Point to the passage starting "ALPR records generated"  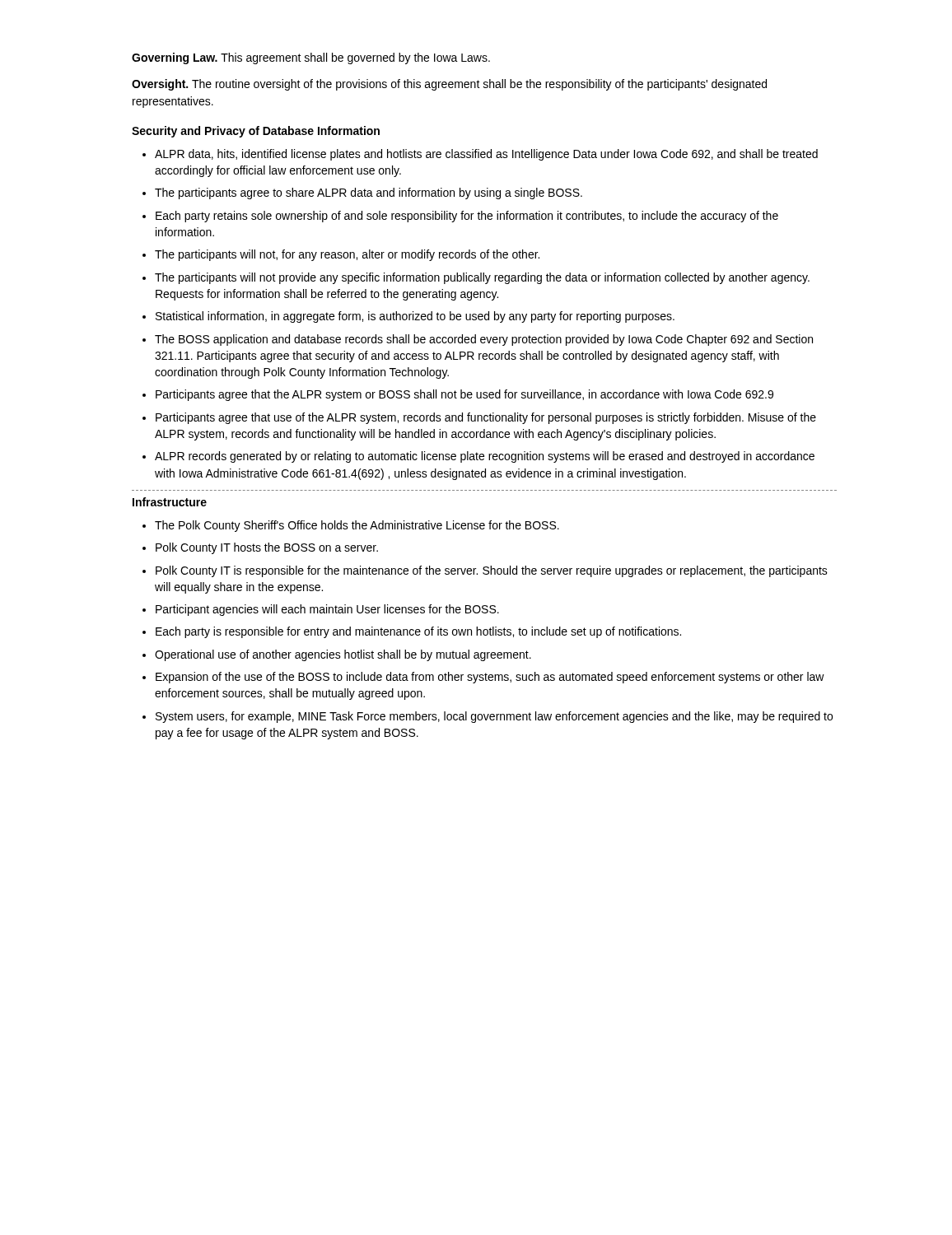coord(485,465)
